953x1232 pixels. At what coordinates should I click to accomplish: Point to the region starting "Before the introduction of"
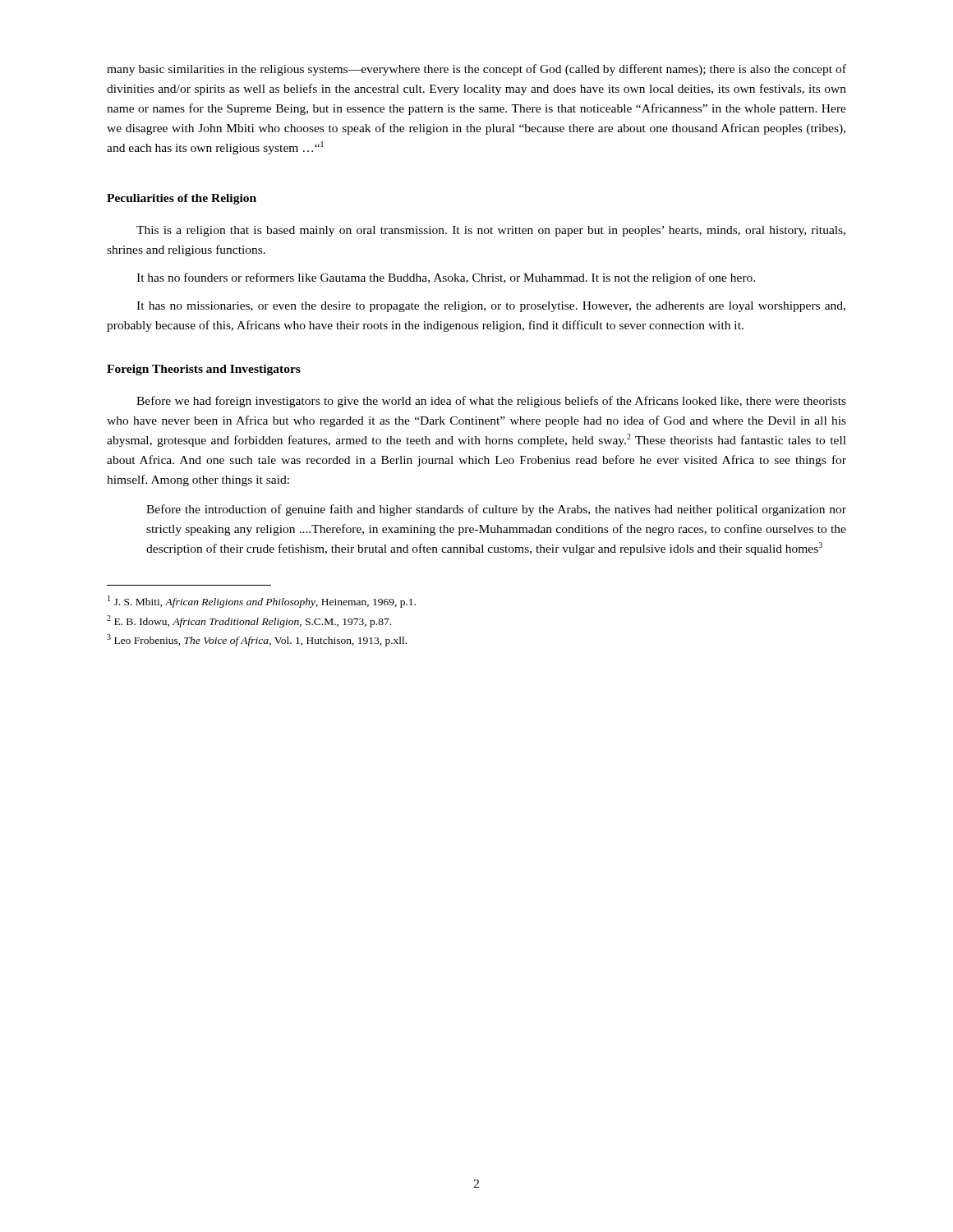tap(496, 529)
